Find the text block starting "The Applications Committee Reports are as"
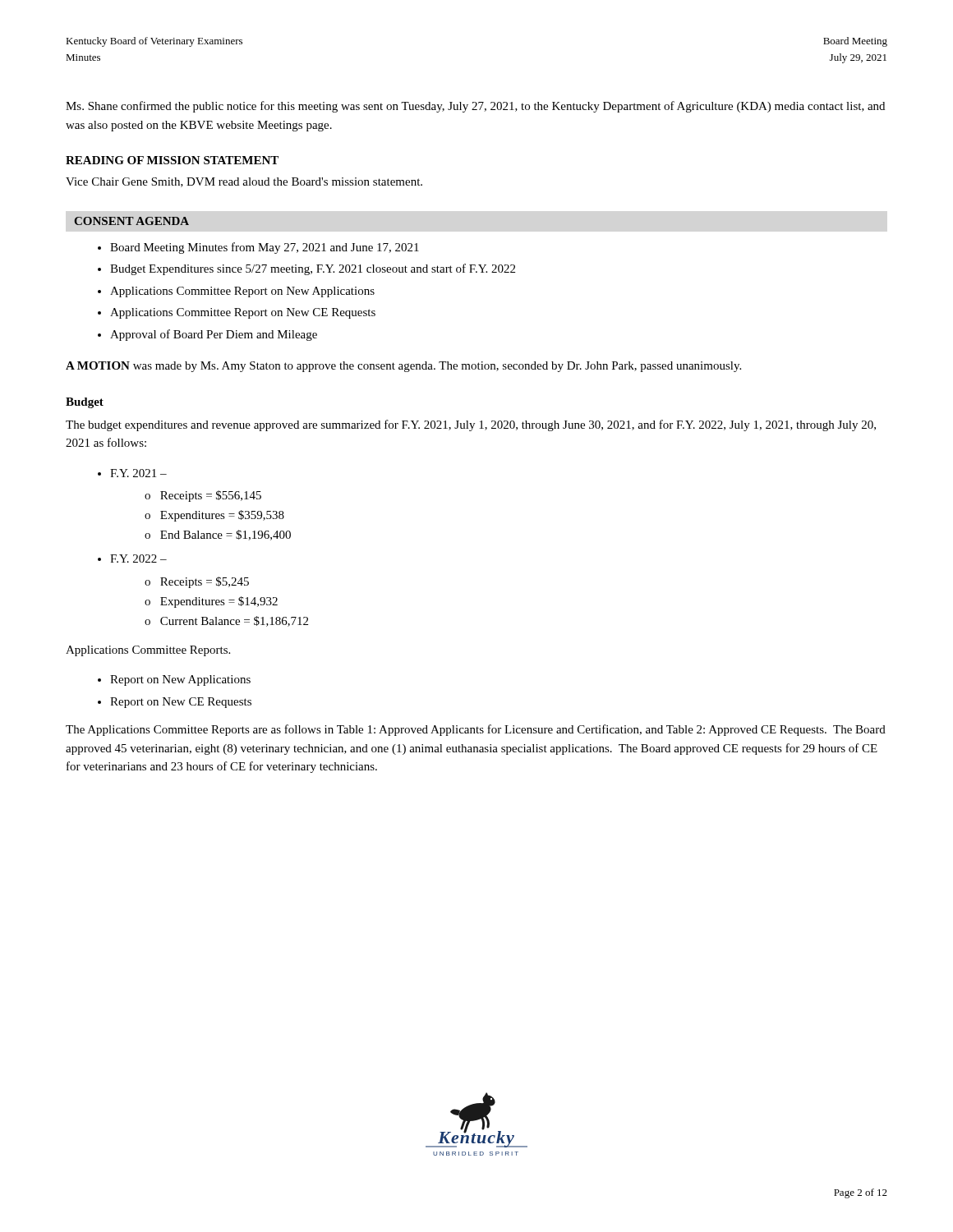This screenshot has height=1232, width=953. pyautogui.click(x=476, y=748)
